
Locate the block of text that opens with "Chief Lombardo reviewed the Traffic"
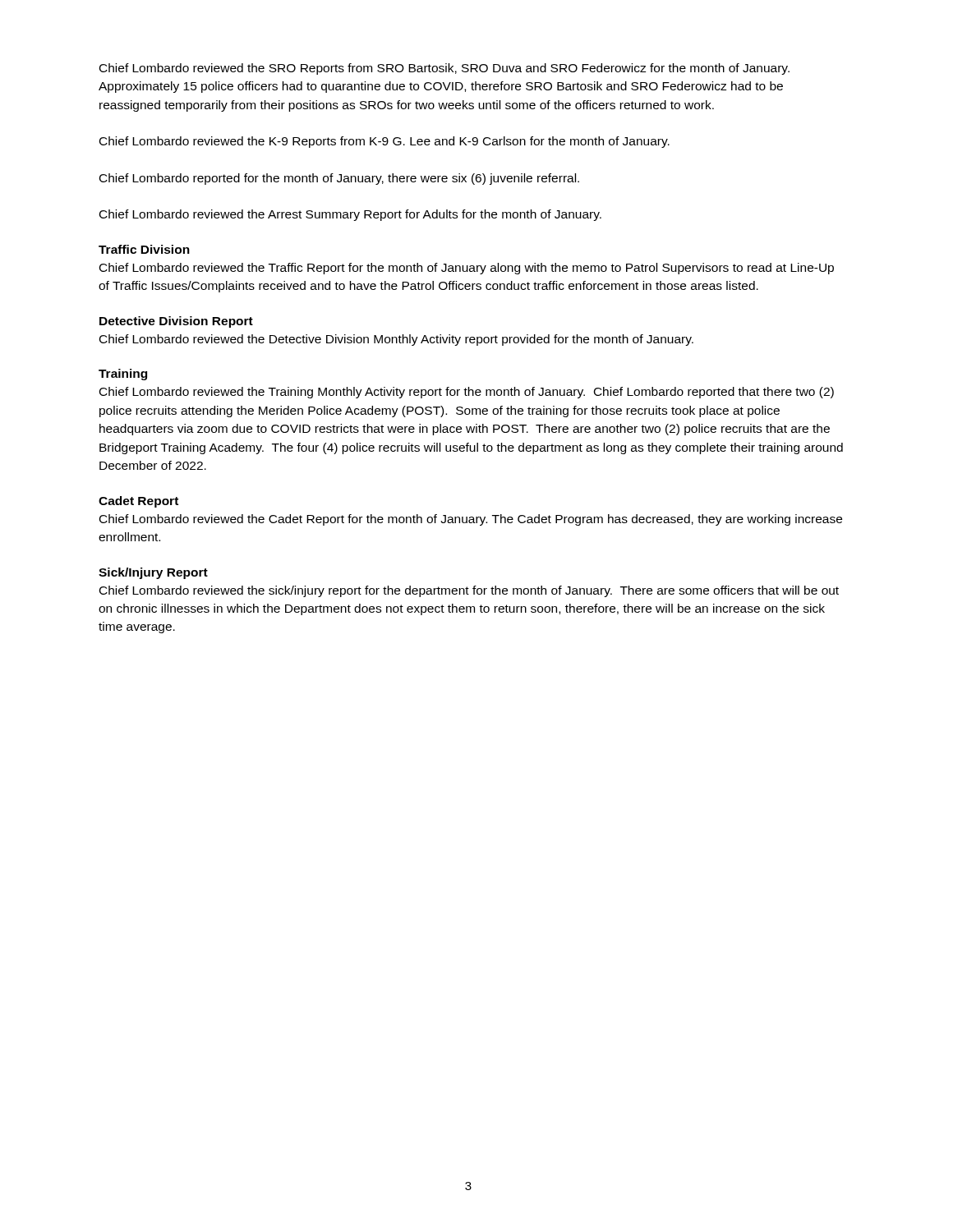pyautogui.click(x=466, y=276)
